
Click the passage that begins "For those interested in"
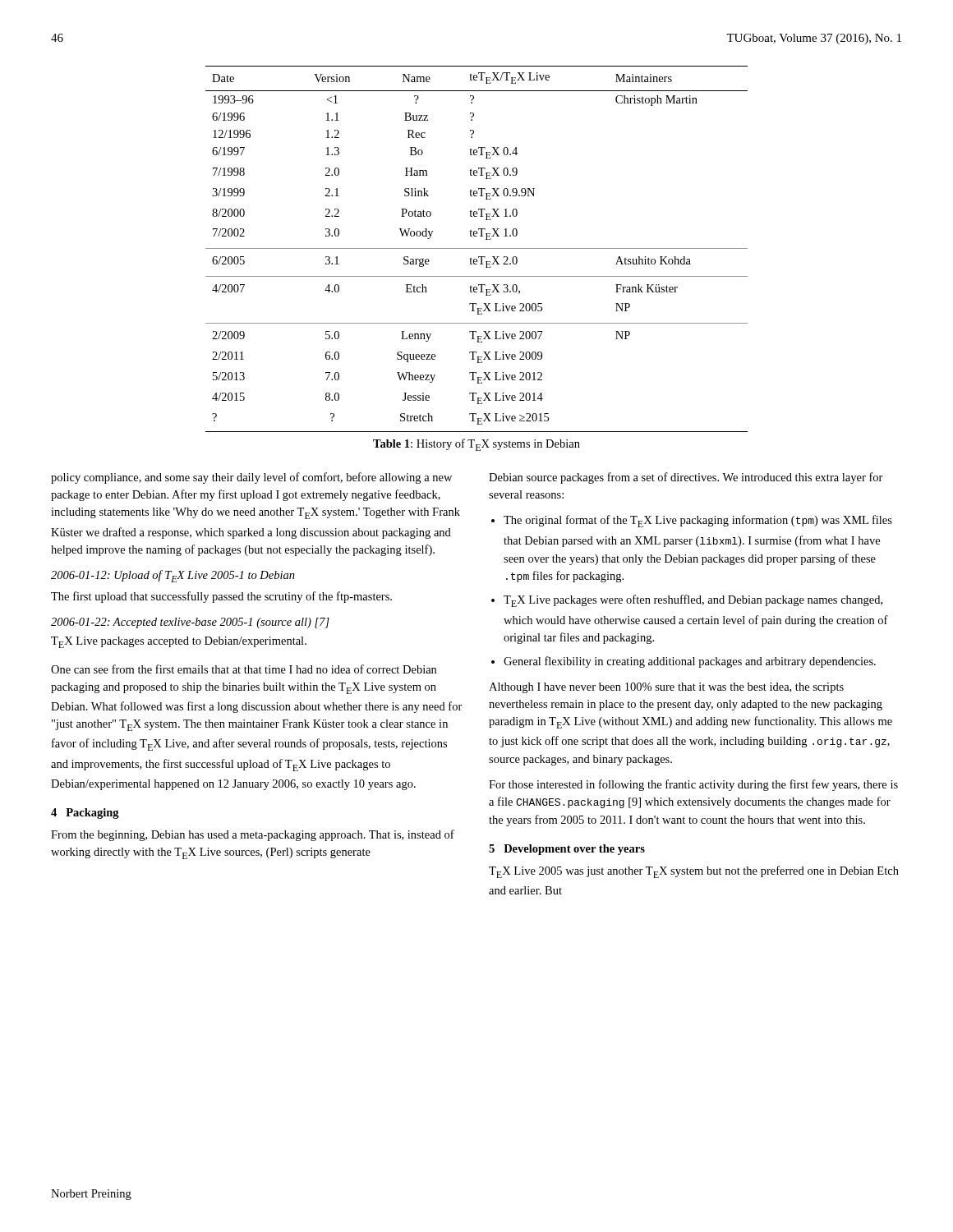point(695,803)
